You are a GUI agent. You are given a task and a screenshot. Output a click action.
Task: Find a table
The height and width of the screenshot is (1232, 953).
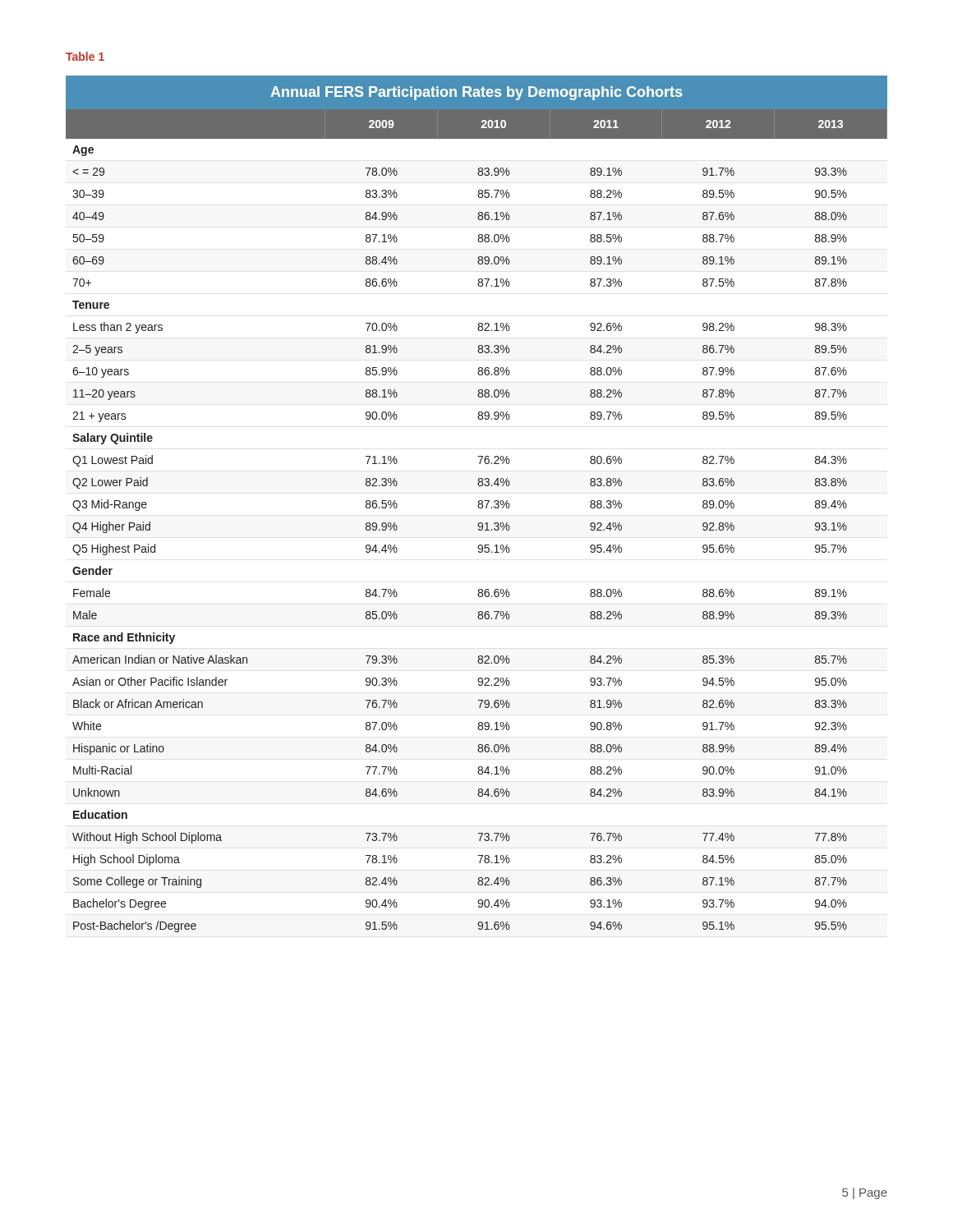[476, 523]
